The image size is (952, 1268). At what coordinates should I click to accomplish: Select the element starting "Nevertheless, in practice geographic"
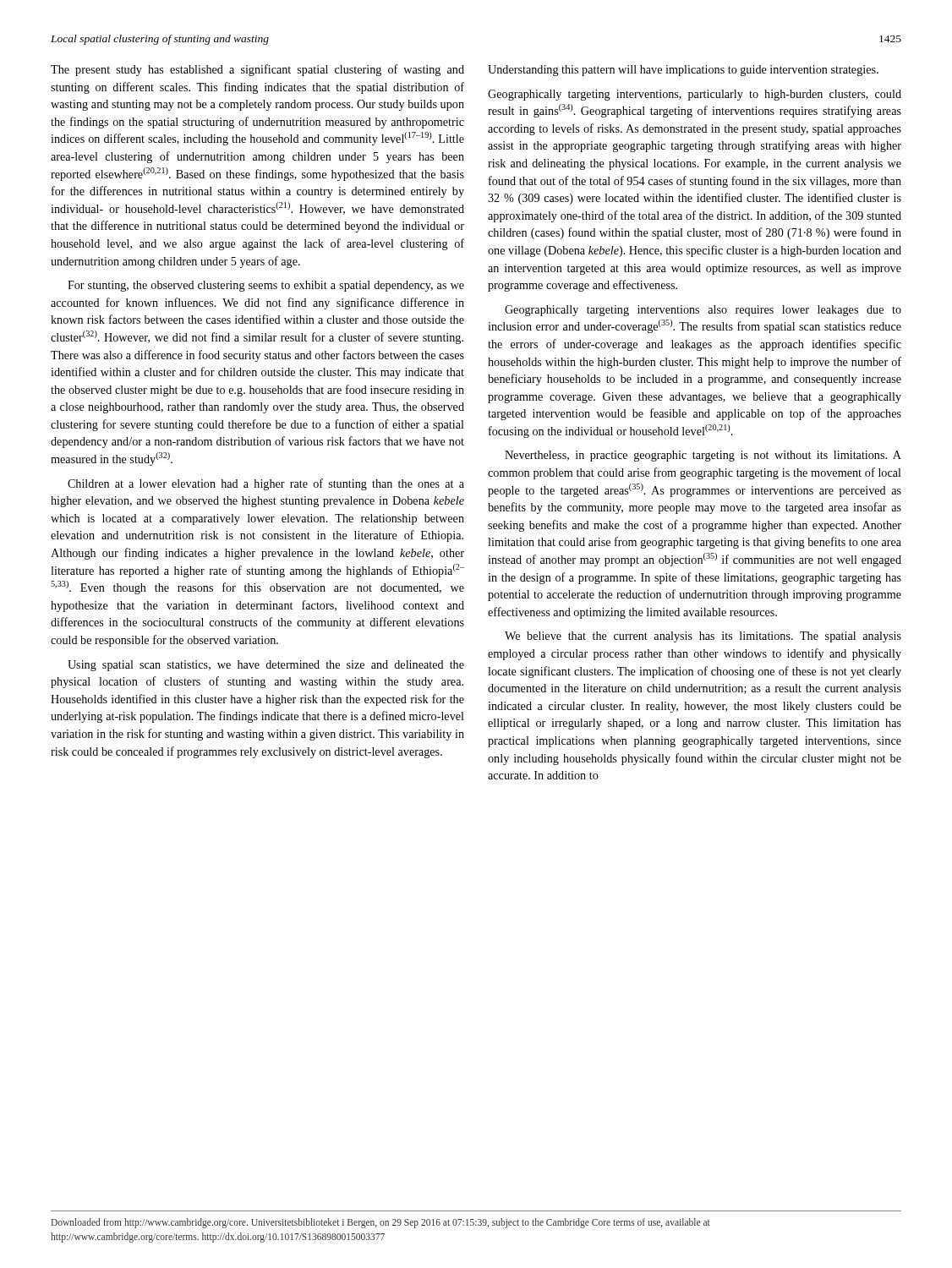pos(695,534)
